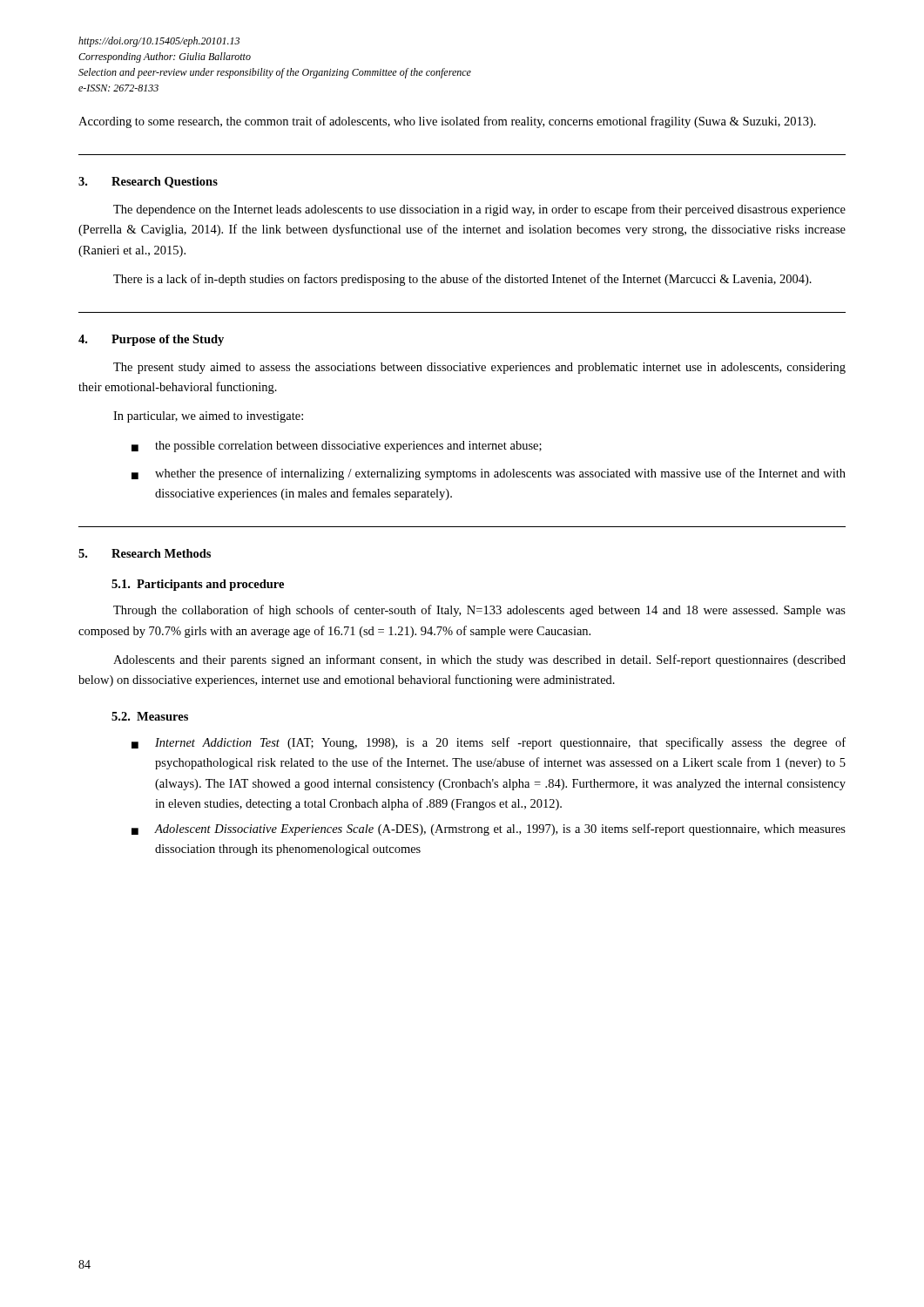Locate the text block that reads "There is a lack of in-depth"
Screen dimensions: 1307x924
pos(463,279)
